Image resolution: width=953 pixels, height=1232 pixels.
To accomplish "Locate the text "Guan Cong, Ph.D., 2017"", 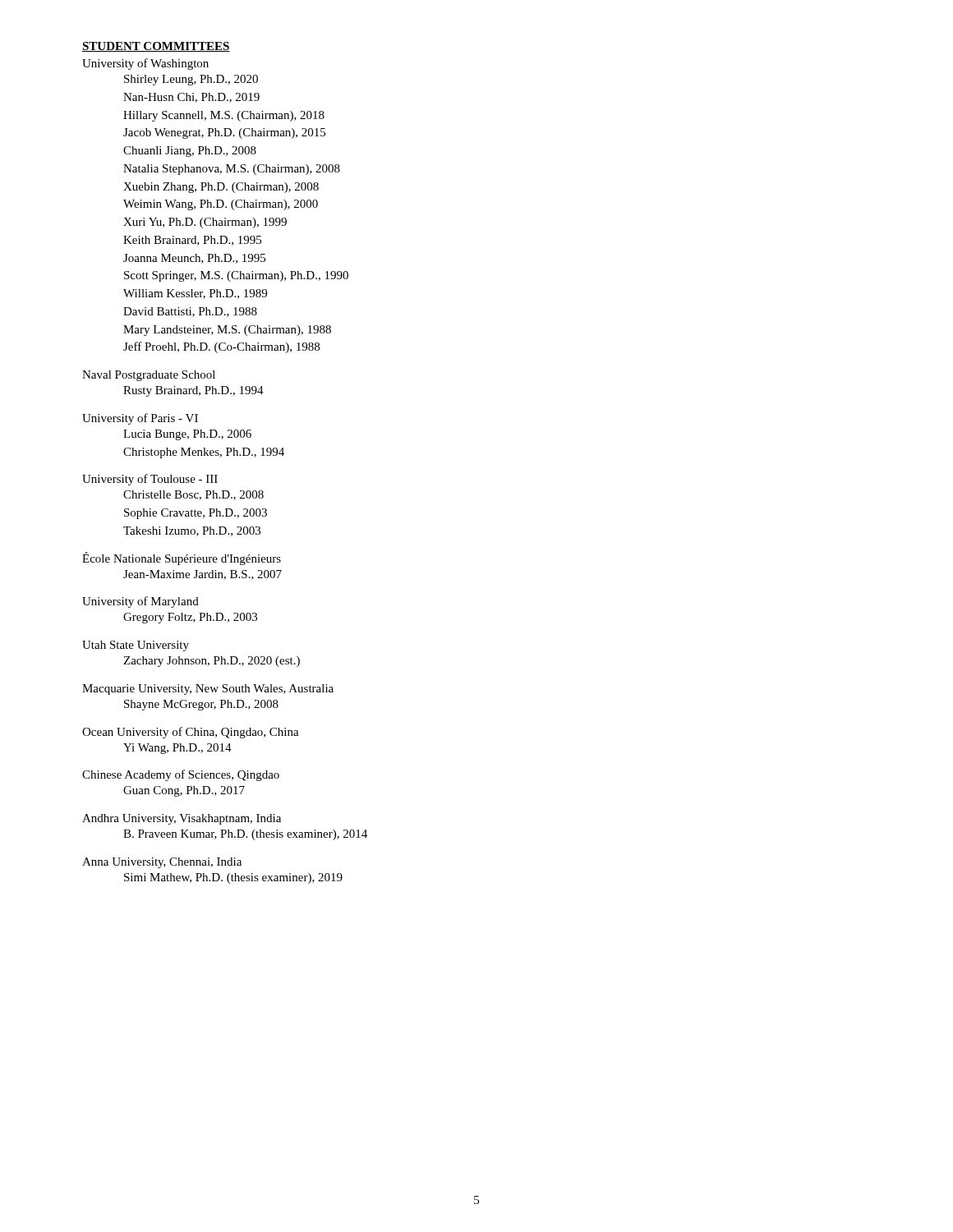I will 184,790.
